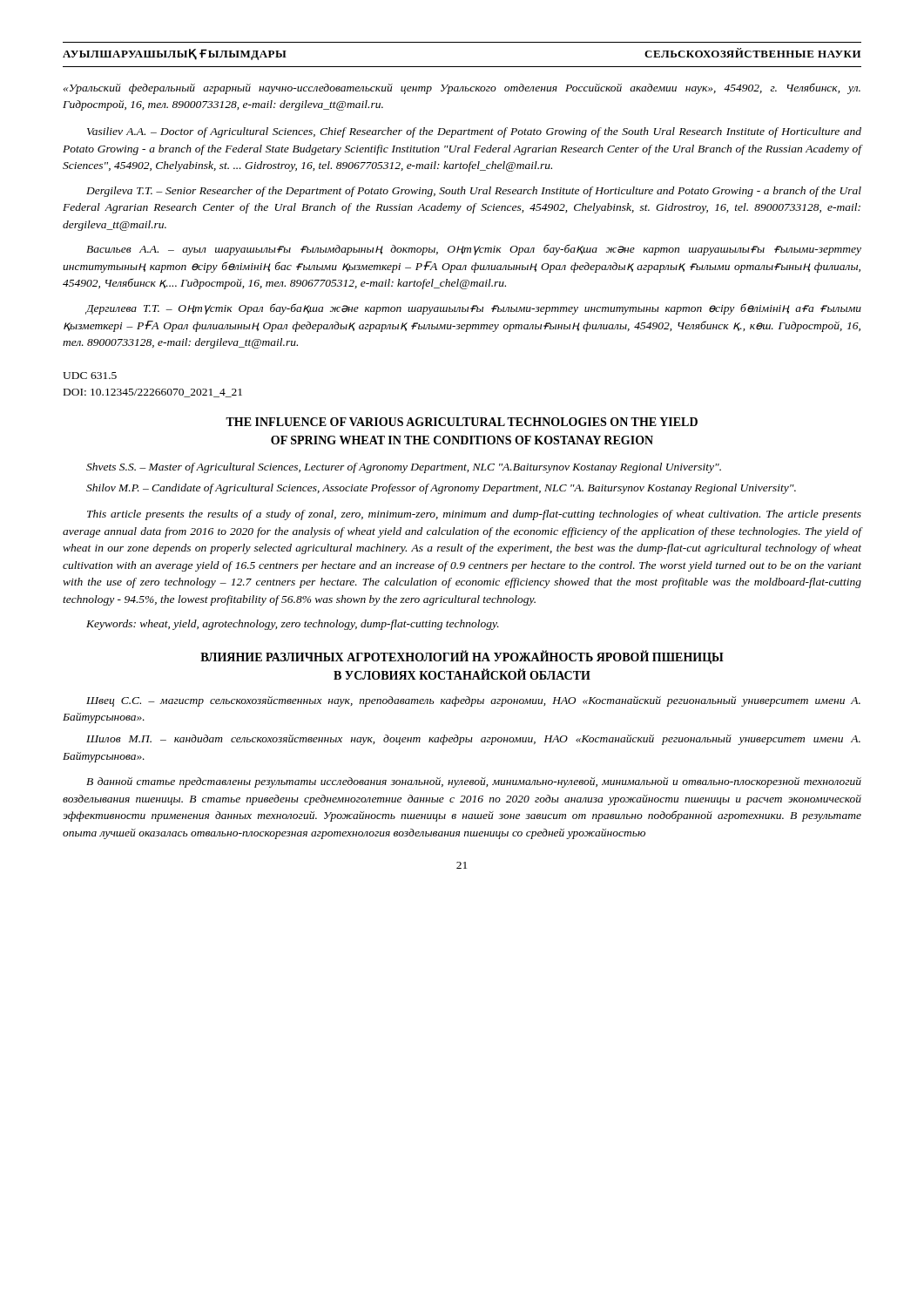Where is the passage that starts "This article presents the results of a"?
The width and height of the screenshot is (924, 1307).
(462, 556)
